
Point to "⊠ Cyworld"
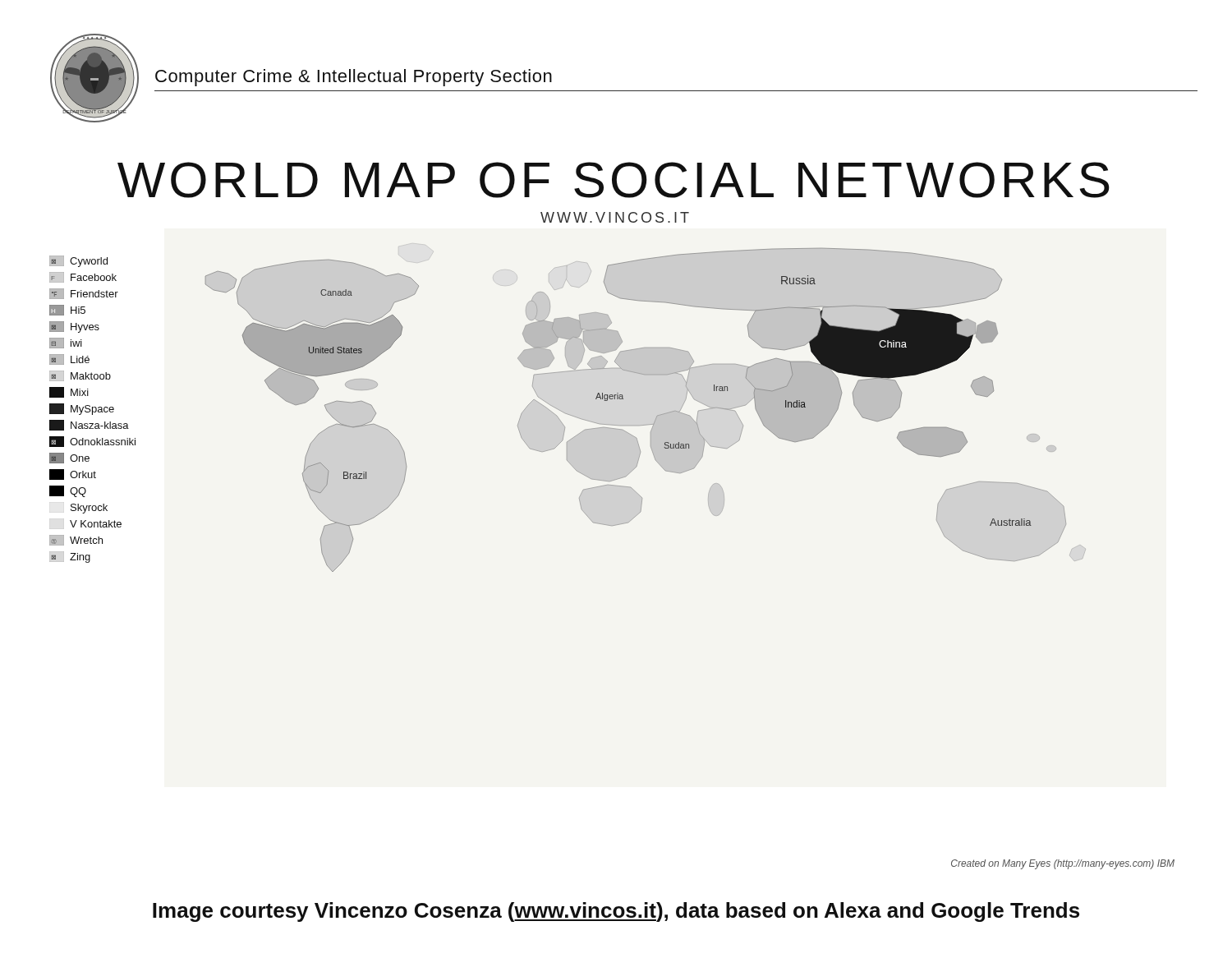79,261
